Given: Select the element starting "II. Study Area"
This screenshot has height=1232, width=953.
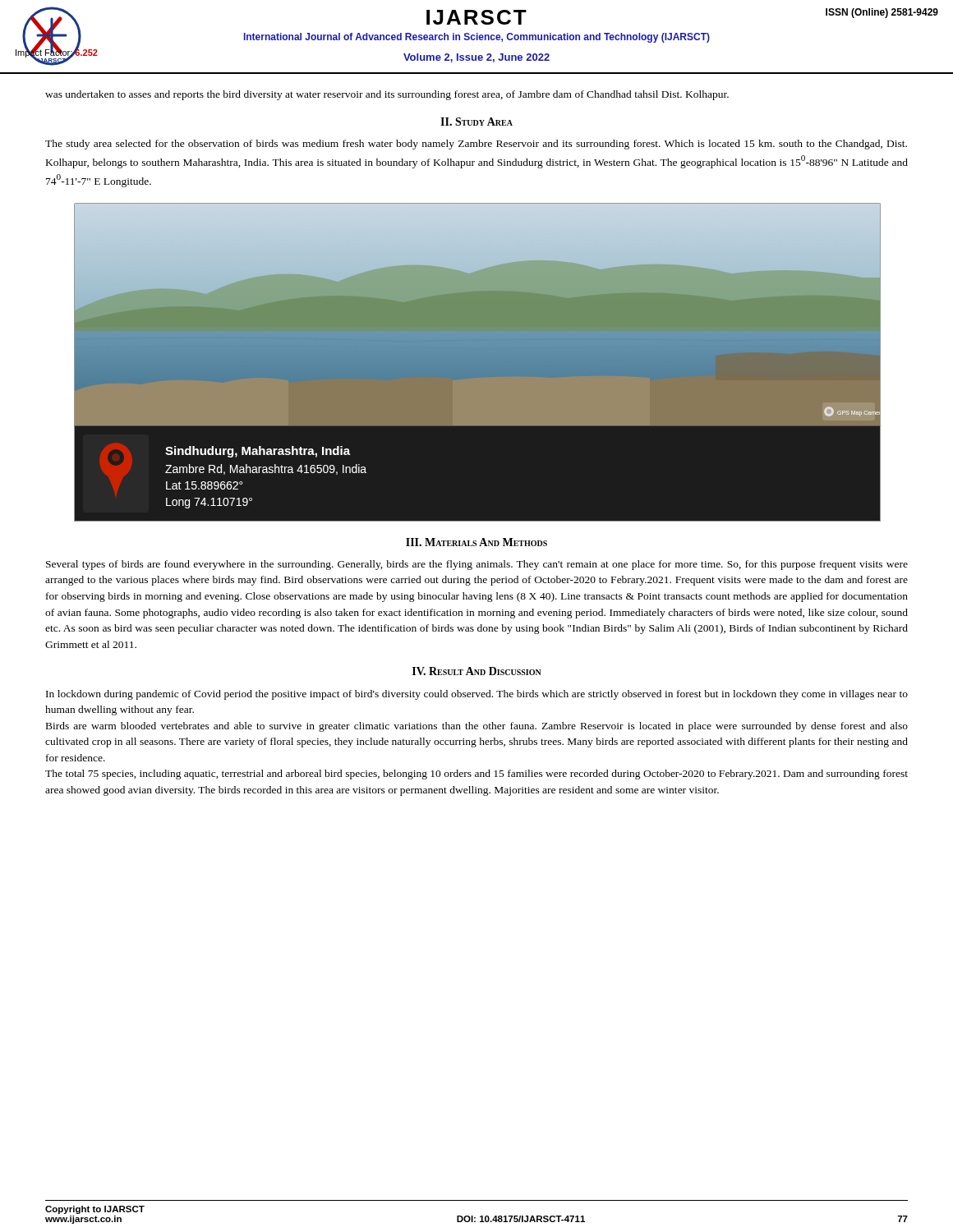Looking at the screenshot, I should 476,122.
